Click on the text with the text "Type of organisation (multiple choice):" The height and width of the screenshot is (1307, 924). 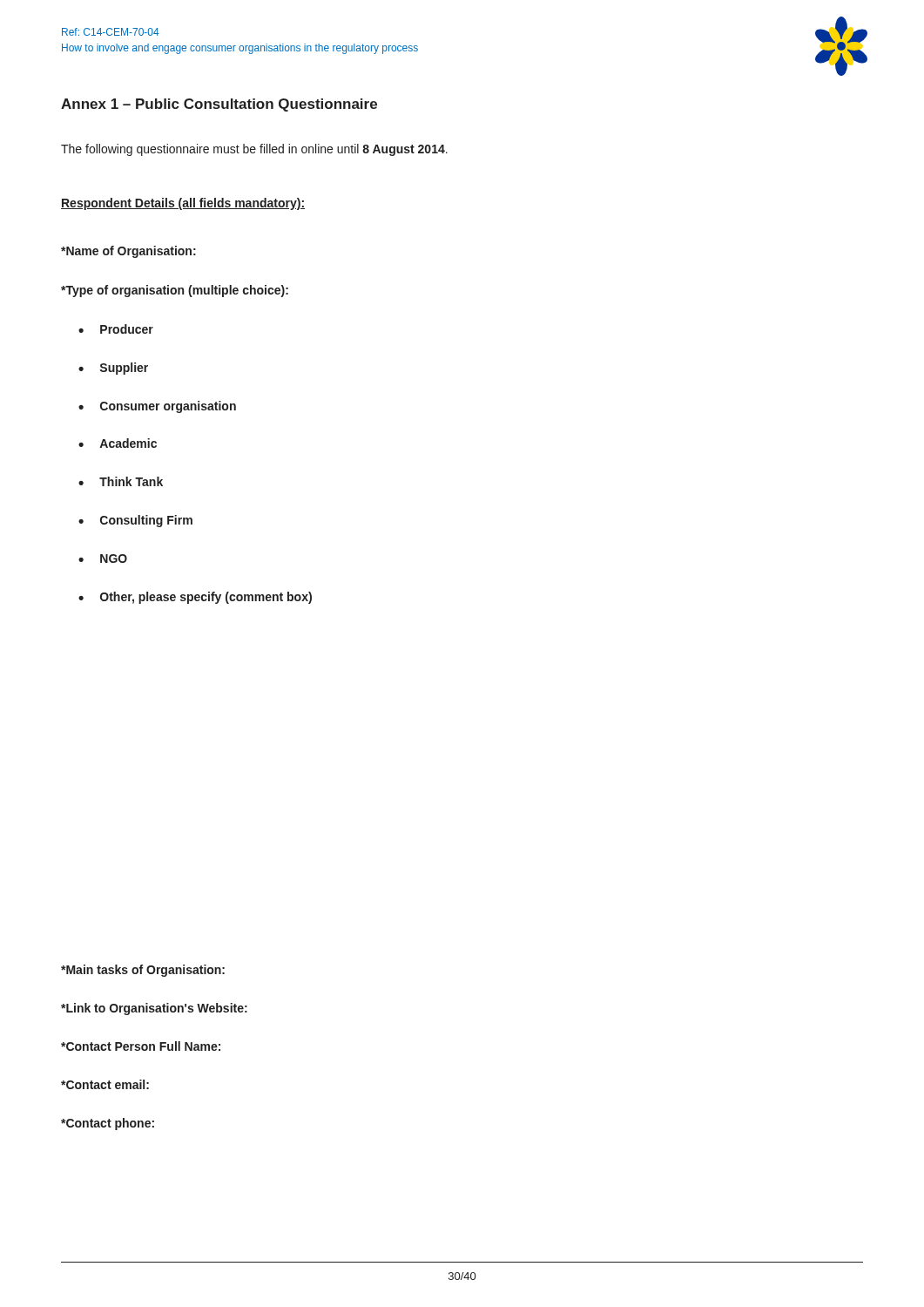point(175,290)
